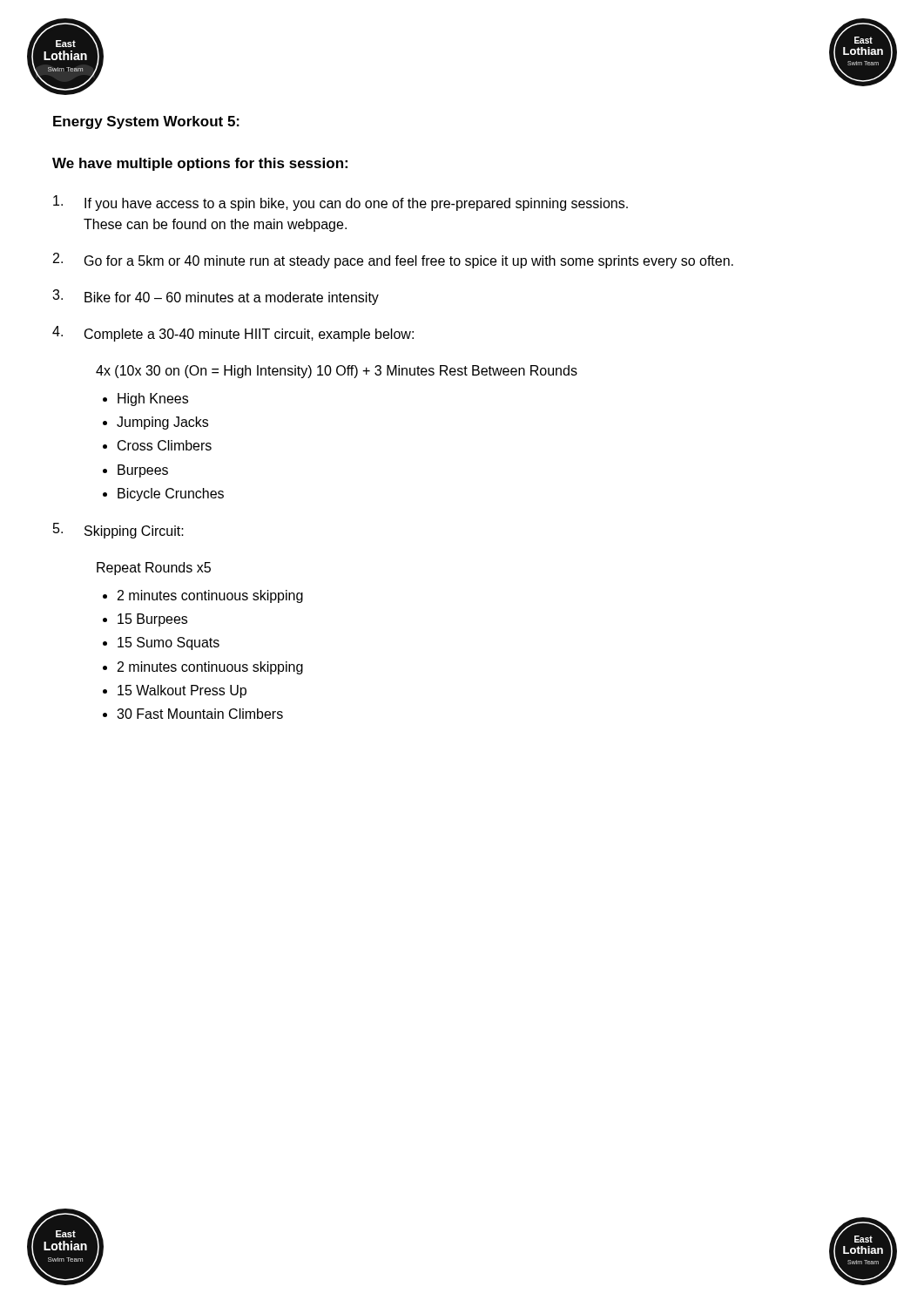Click on the list item containing "5. Skipping Circuit:"
This screenshot has height=1307, width=924.
(x=118, y=531)
